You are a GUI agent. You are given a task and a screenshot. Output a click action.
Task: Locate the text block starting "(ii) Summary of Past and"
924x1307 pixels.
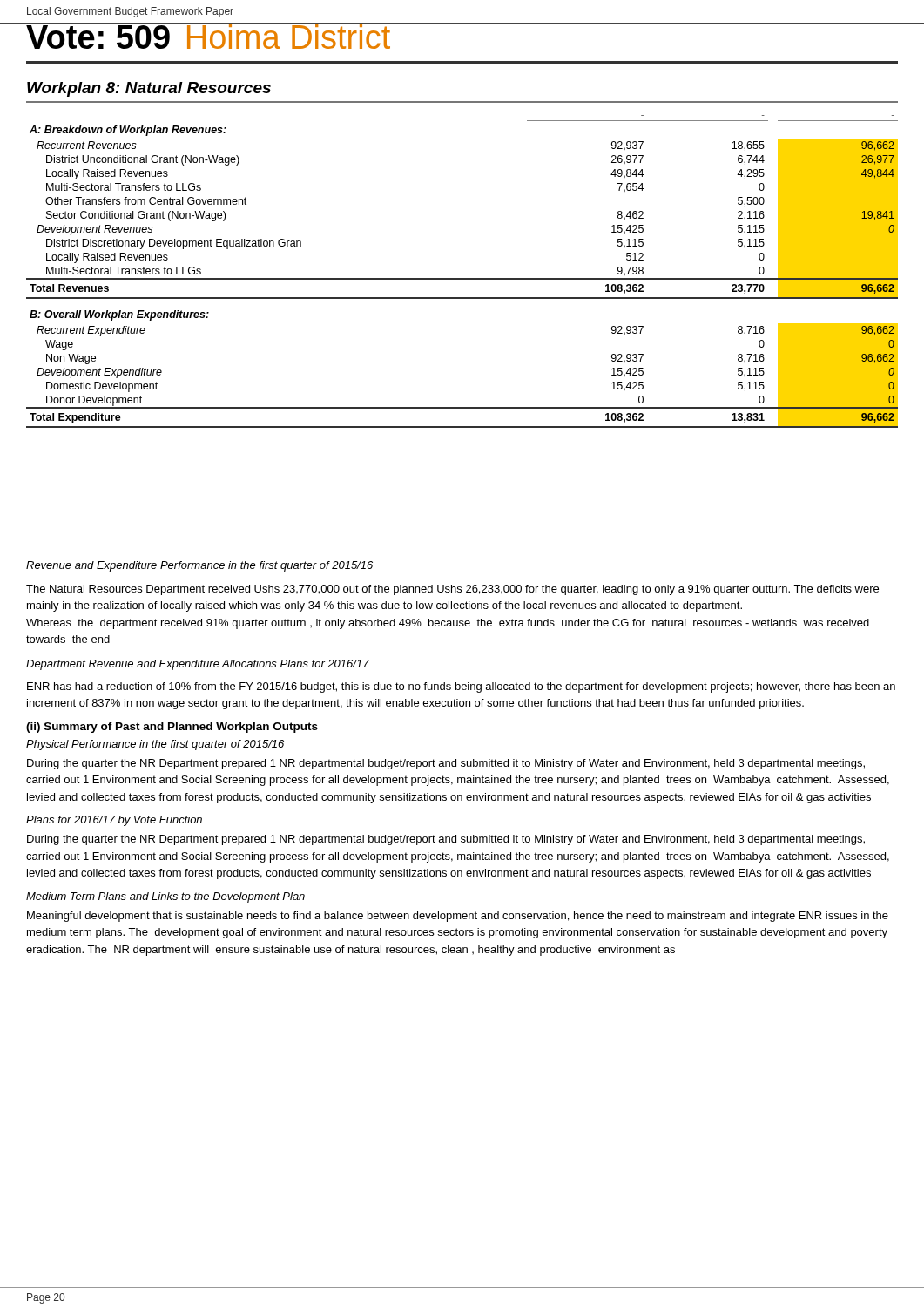click(172, 726)
